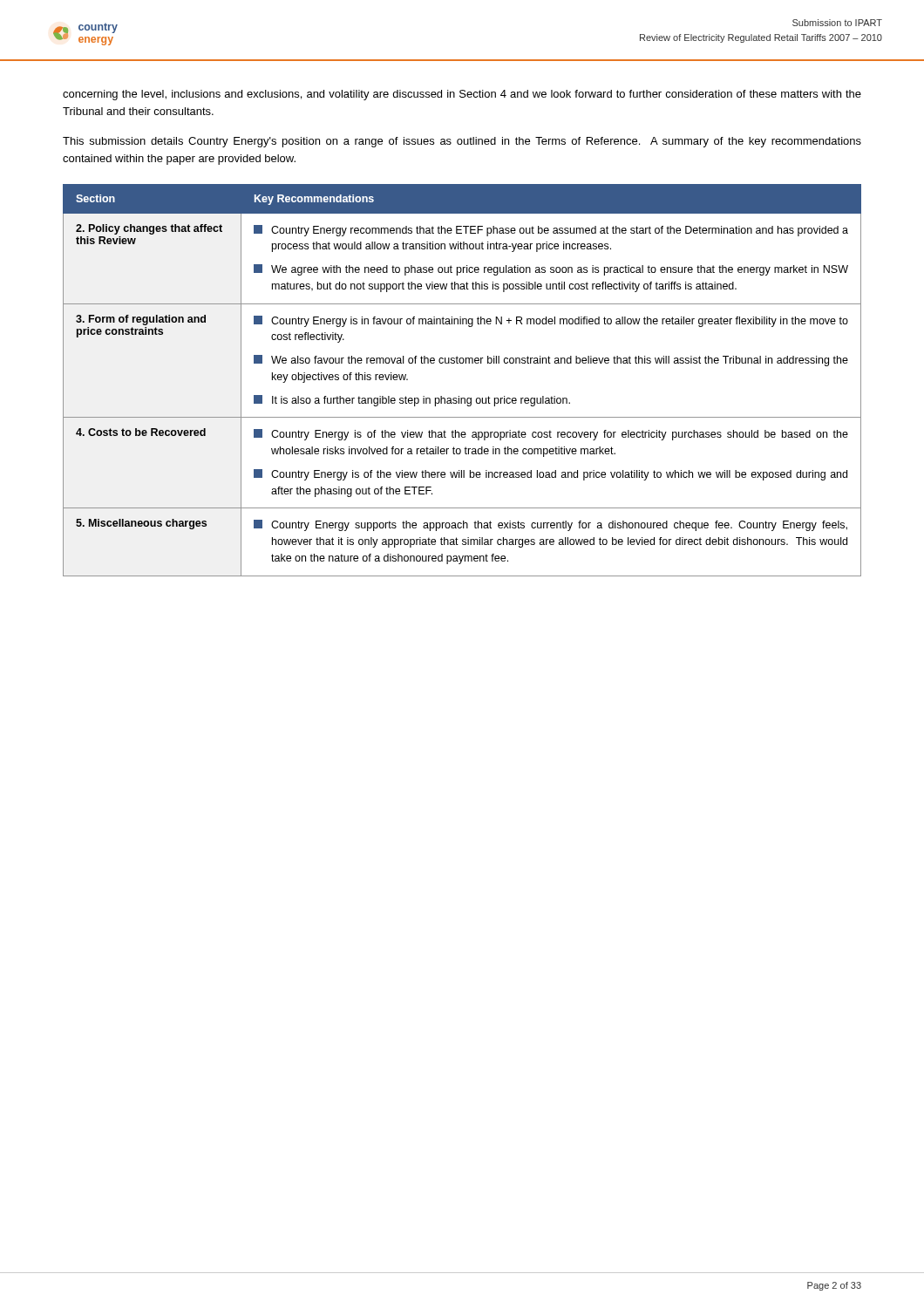Screen dimensions: 1308x924
Task: Find the text block that reads "This submission details Country"
Action: click(x=462, y=150)
